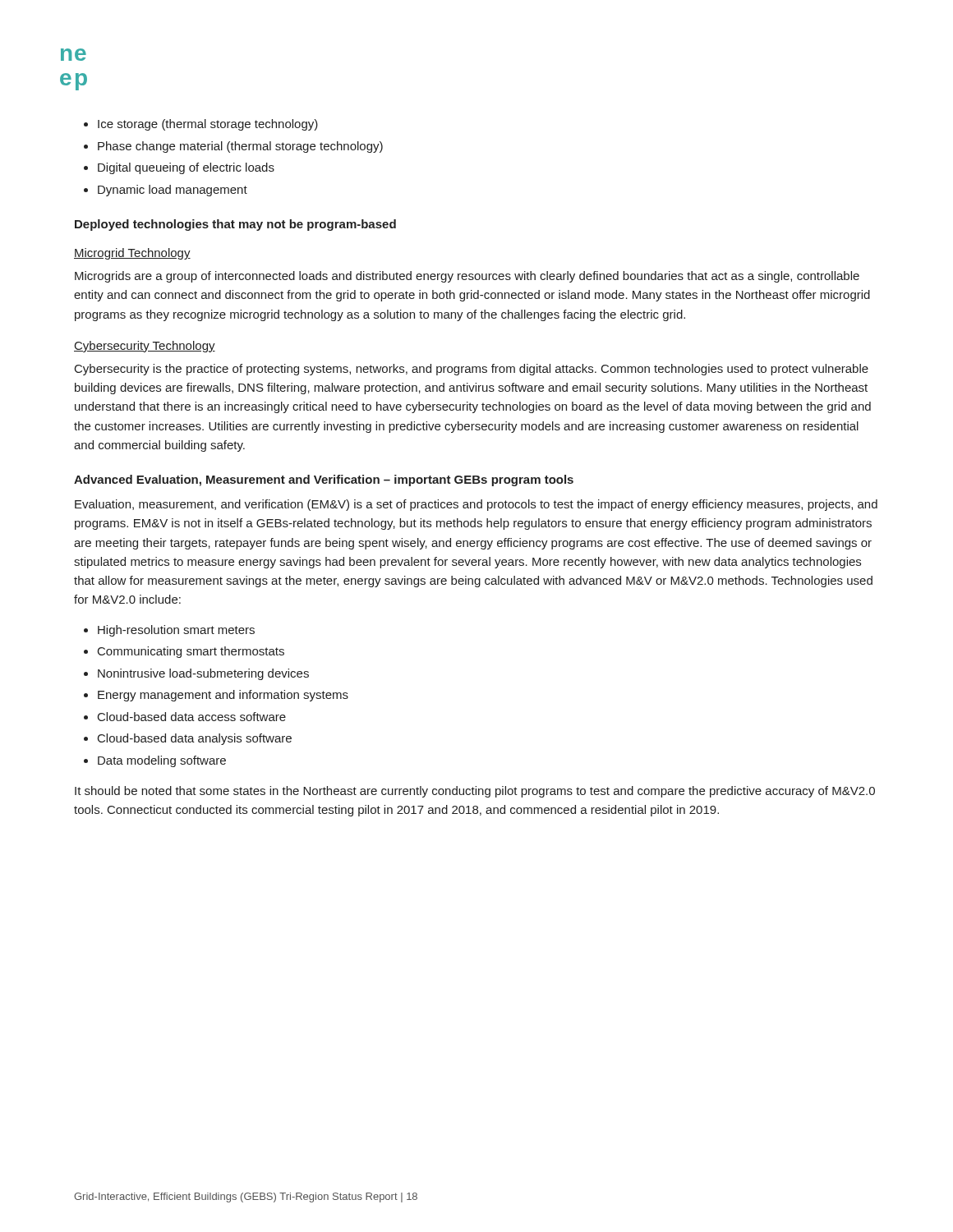Screen dimensions: 1232x953
Task: Point to "Cloud-based data access software"
Action: (x=191, y=716)
